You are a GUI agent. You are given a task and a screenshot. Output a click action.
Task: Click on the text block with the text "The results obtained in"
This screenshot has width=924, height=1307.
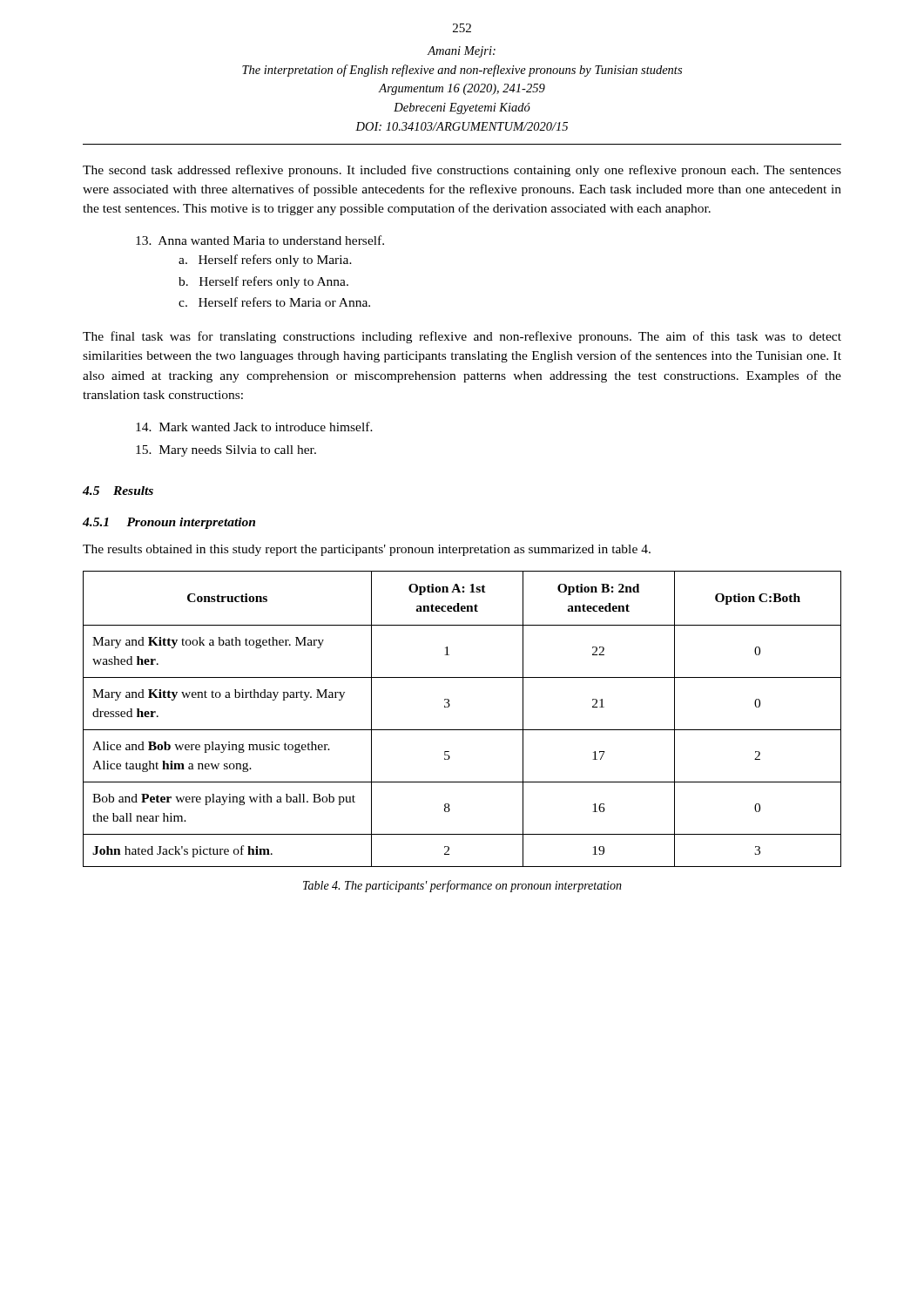[367, 548]
